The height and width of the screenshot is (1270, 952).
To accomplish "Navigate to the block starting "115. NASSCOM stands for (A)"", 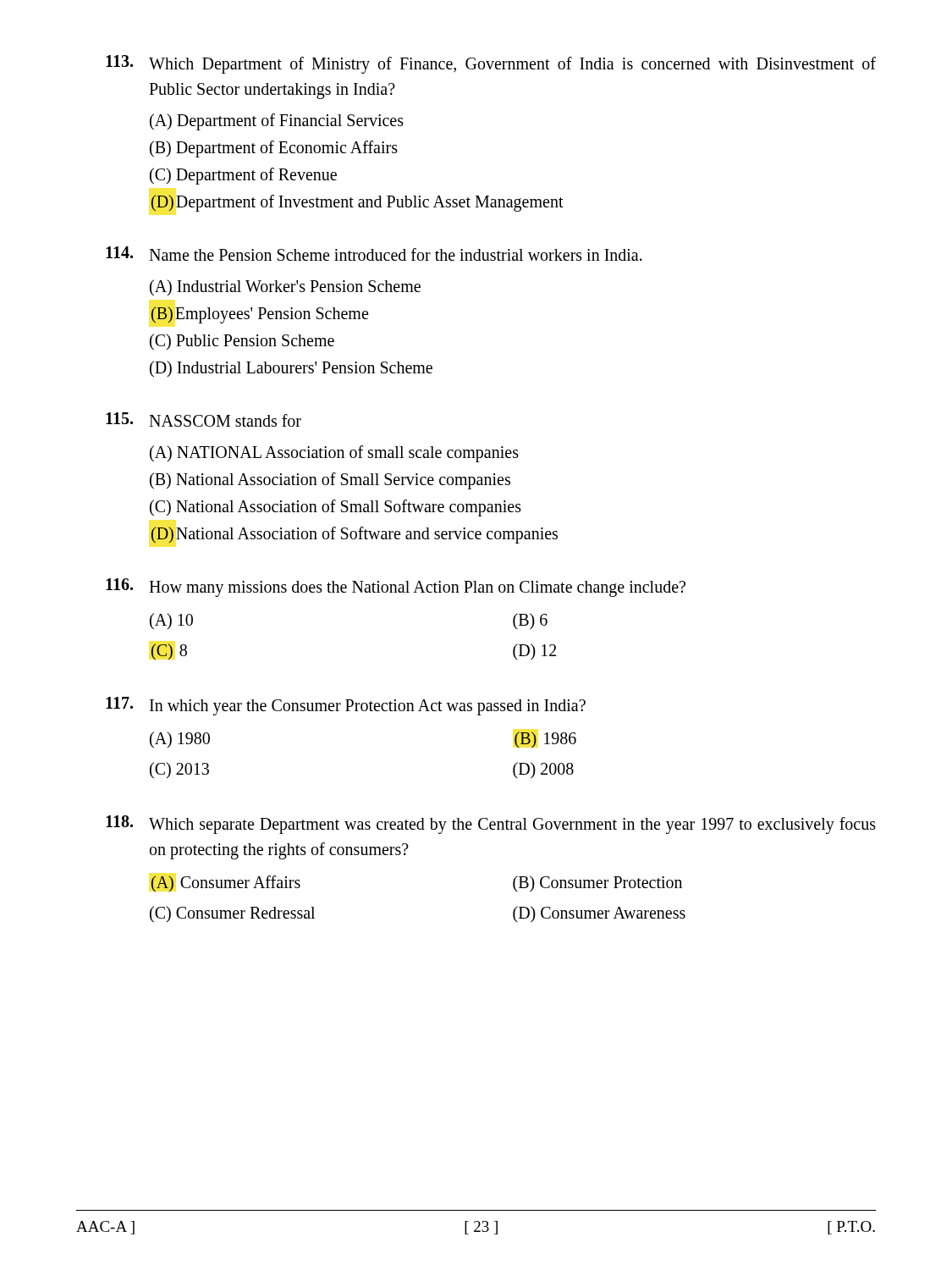I will tap(476, 478).
